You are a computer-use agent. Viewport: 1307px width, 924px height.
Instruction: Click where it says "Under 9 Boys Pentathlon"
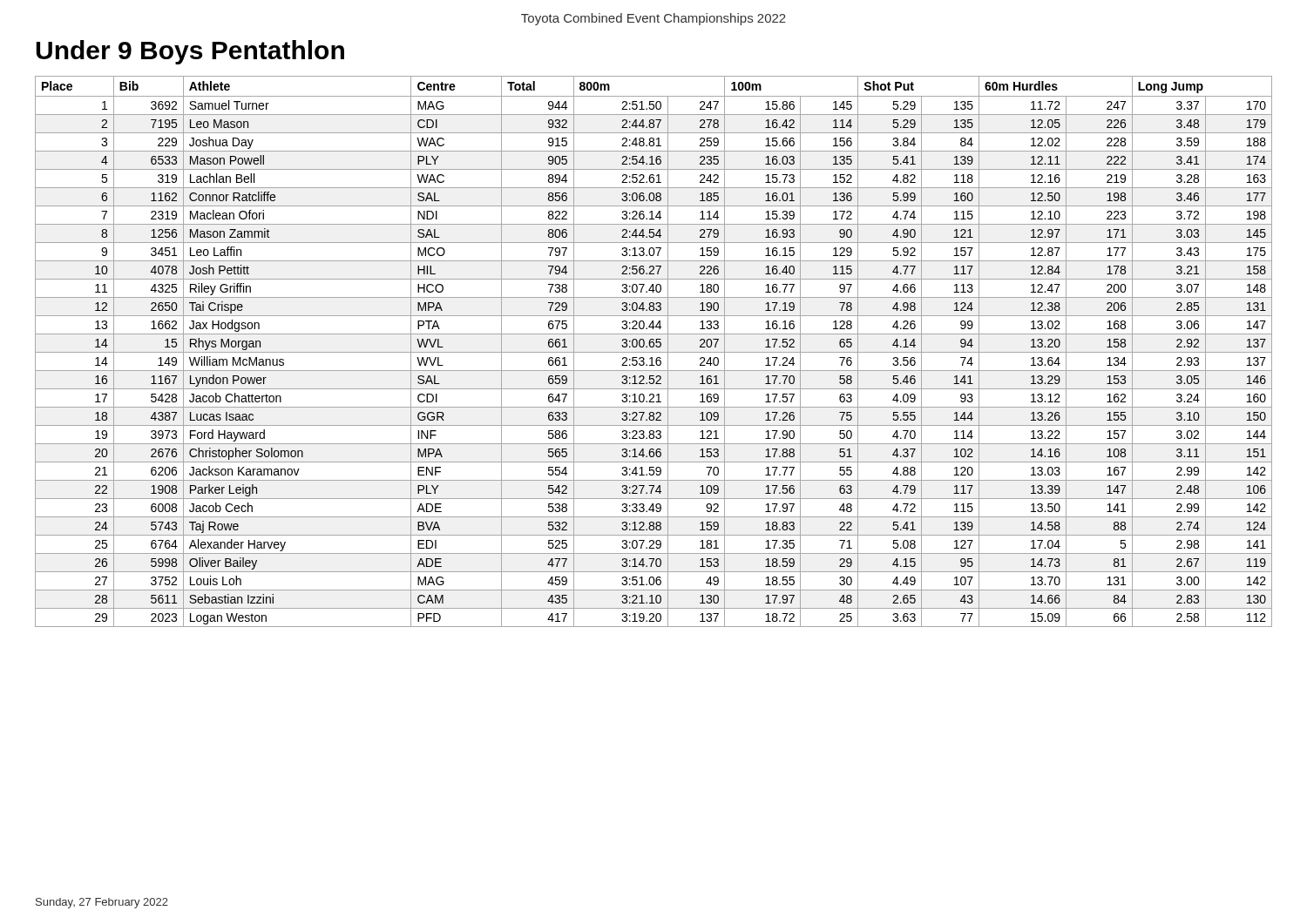pos(190,50)
